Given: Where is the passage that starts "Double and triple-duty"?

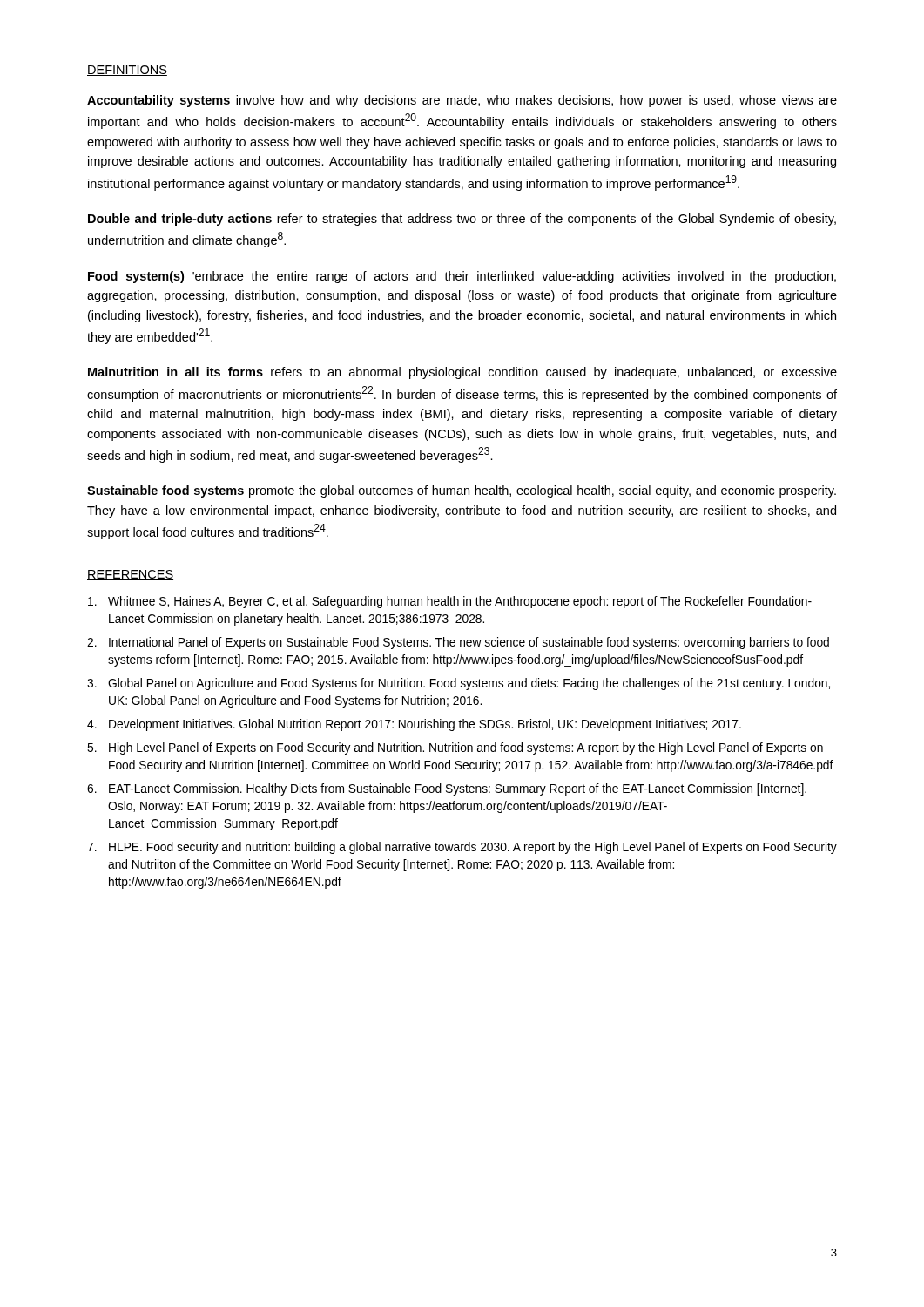Looking at the screenshot, I should [462, 230].
